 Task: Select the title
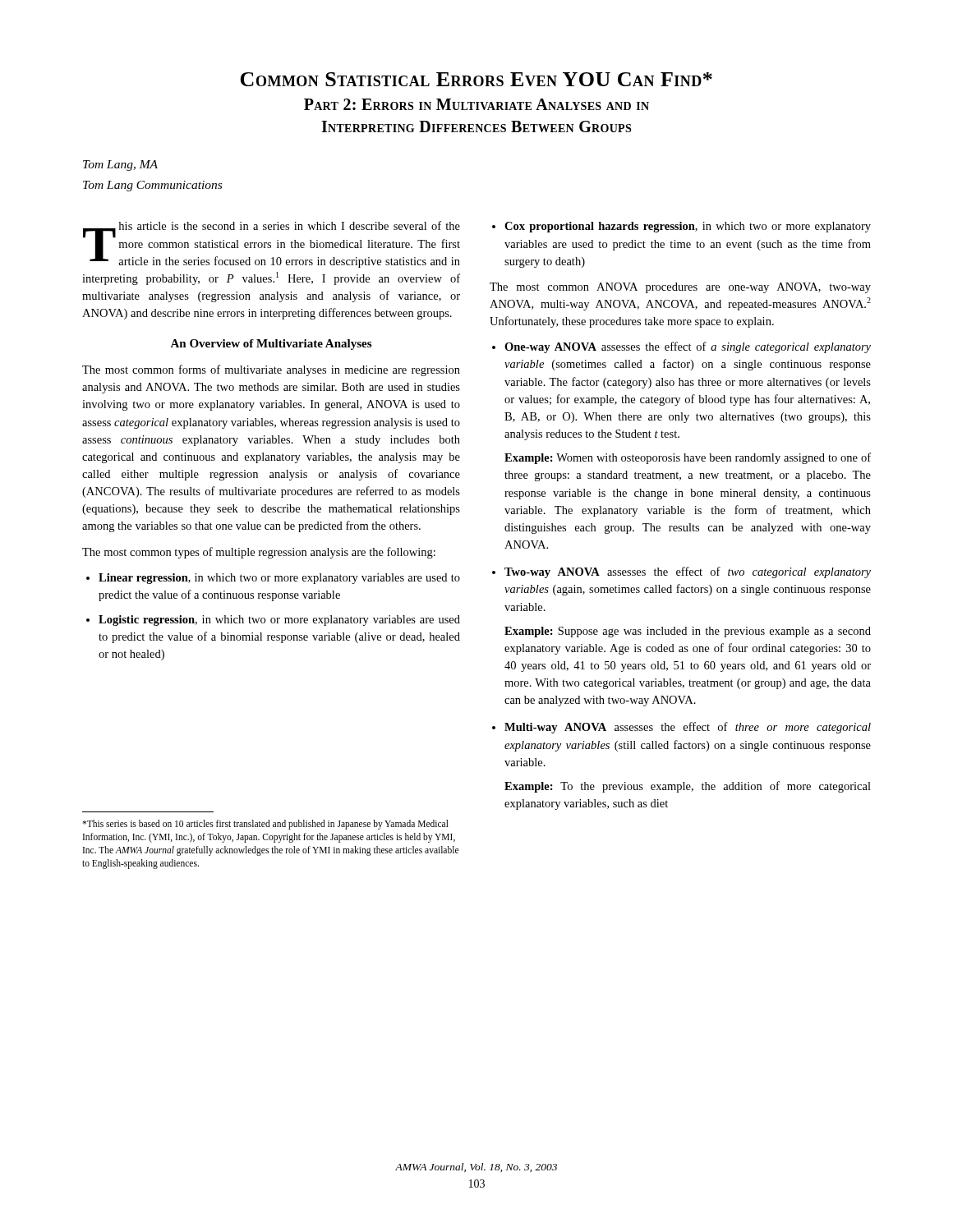pyautogui.click(x=476, y=102)
